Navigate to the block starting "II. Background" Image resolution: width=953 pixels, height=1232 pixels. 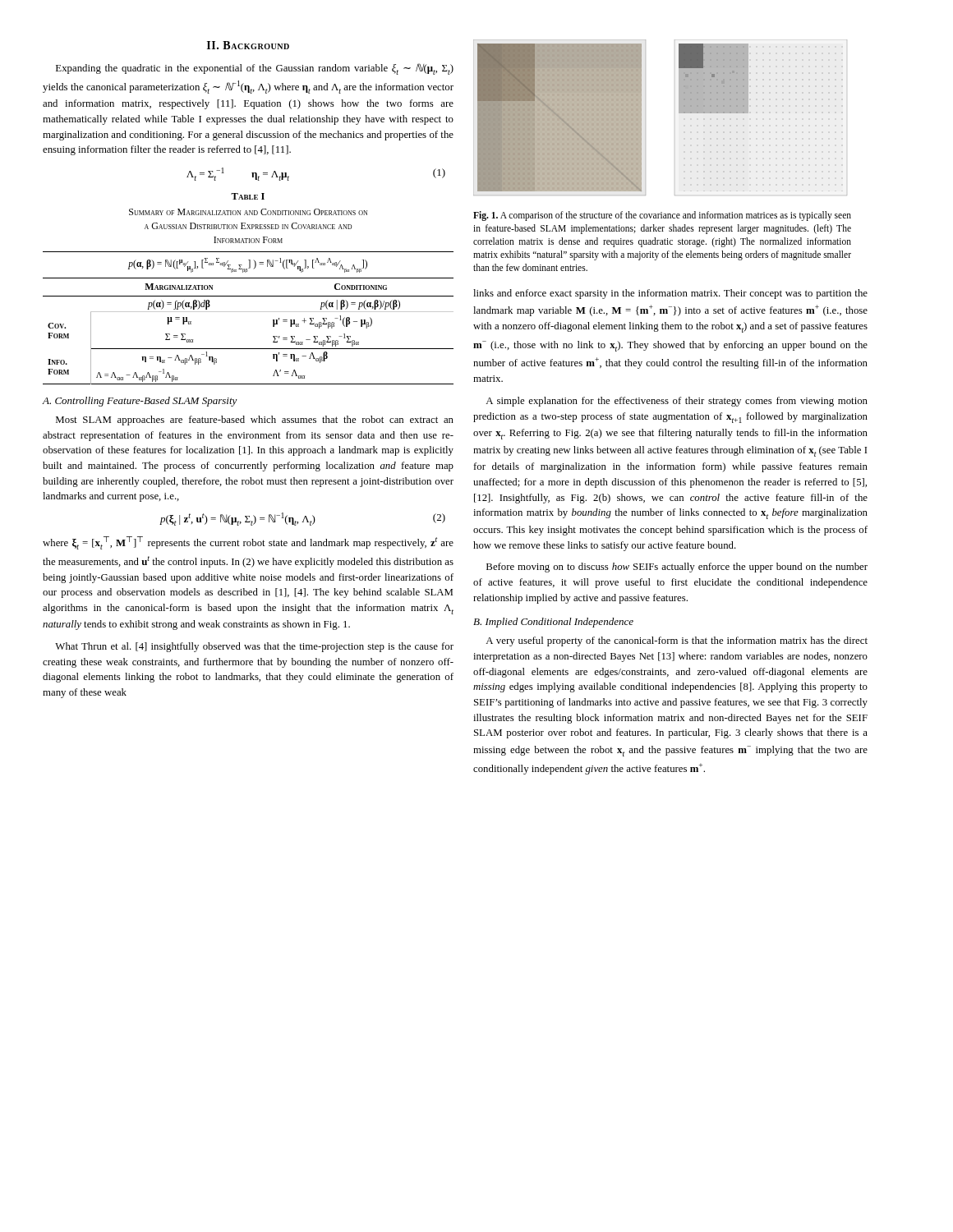click(x=248, y=46)
